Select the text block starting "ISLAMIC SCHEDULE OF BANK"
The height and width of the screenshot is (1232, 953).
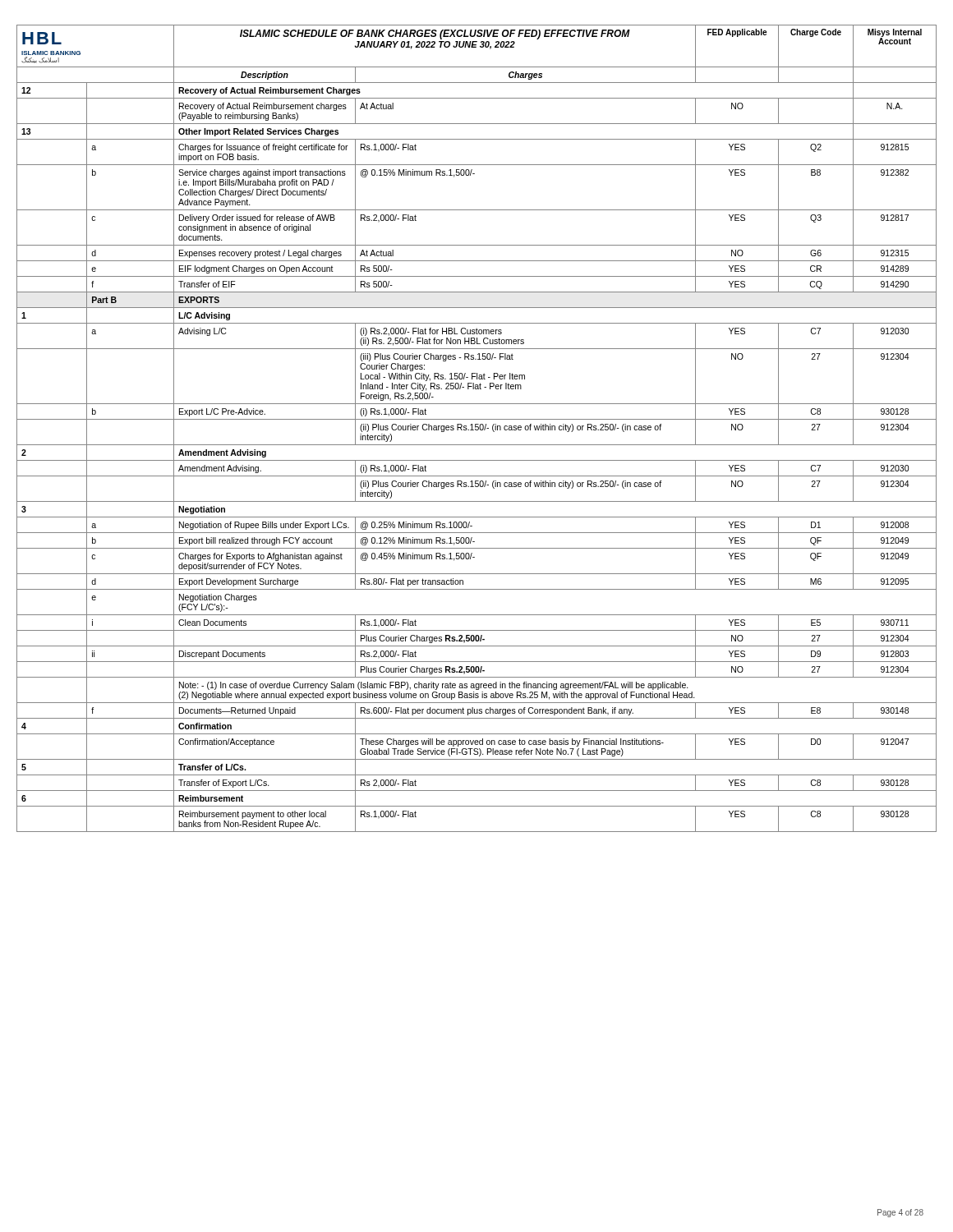coord(435,39)
